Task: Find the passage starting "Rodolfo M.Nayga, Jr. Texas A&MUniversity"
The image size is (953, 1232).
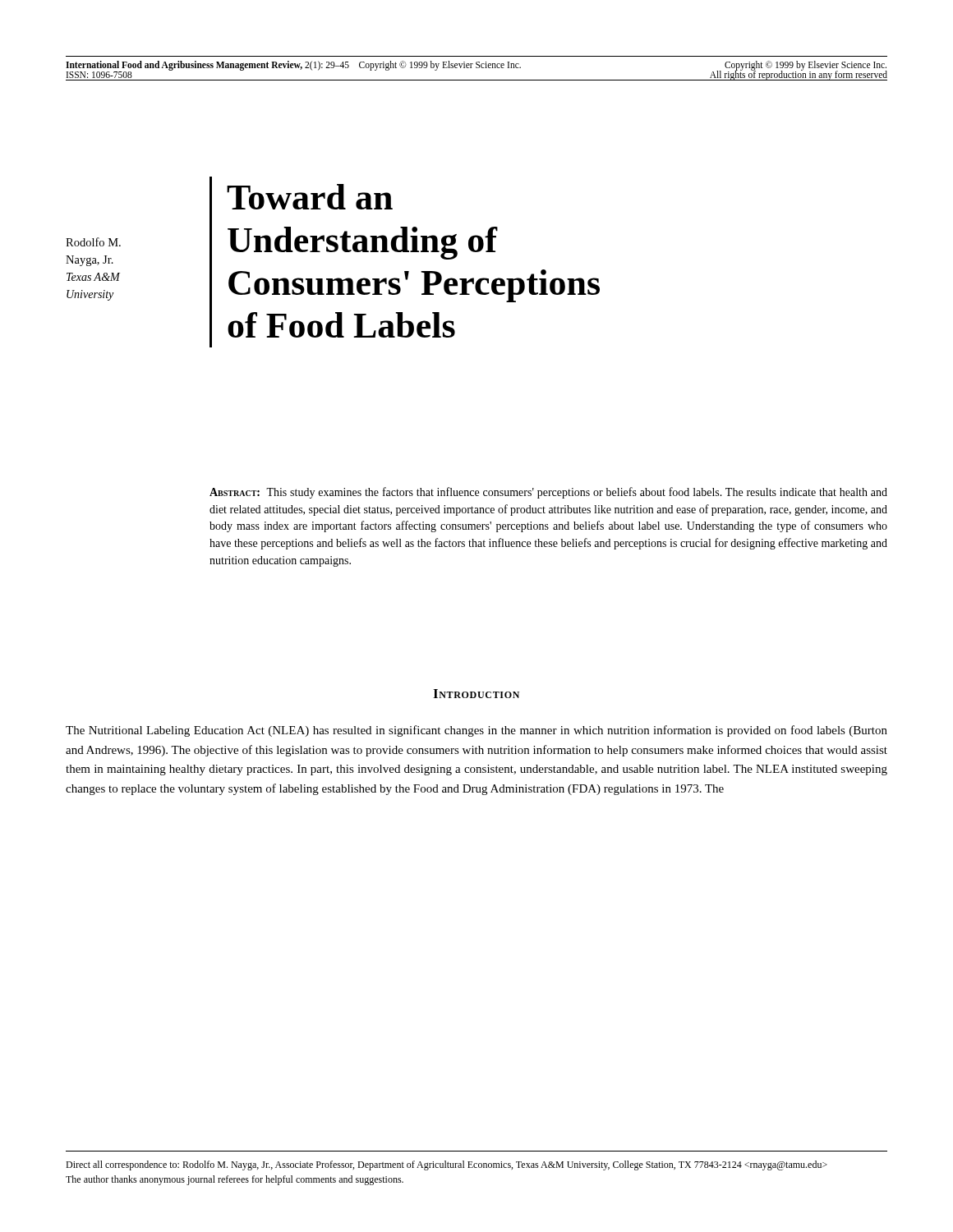Action: [x=94, y=268]
